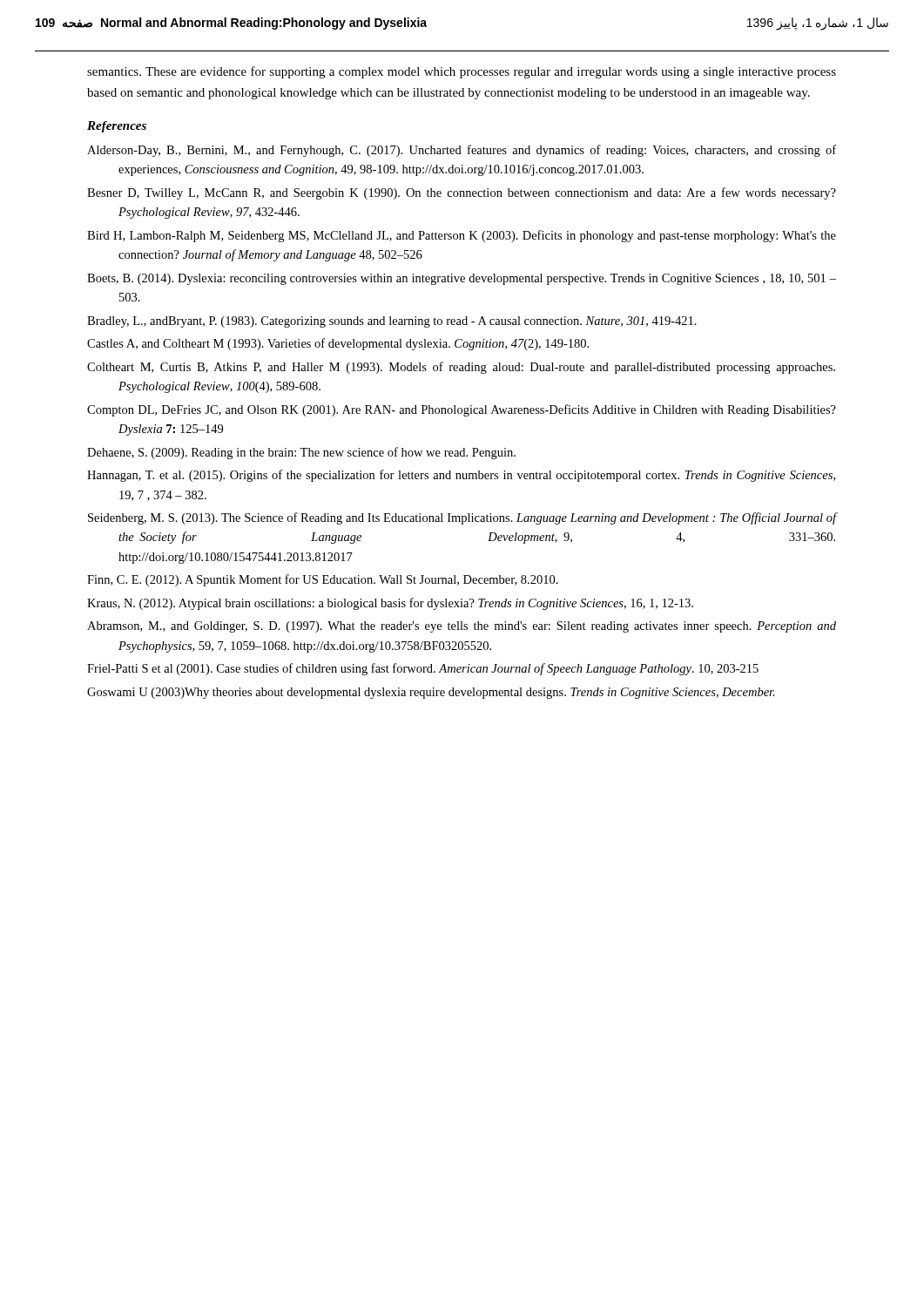The height and width of the screenshot is (1307, 924).
Task: Locate the region starting "Dehaene, S. (2009). Reading"
Action: 302,452
